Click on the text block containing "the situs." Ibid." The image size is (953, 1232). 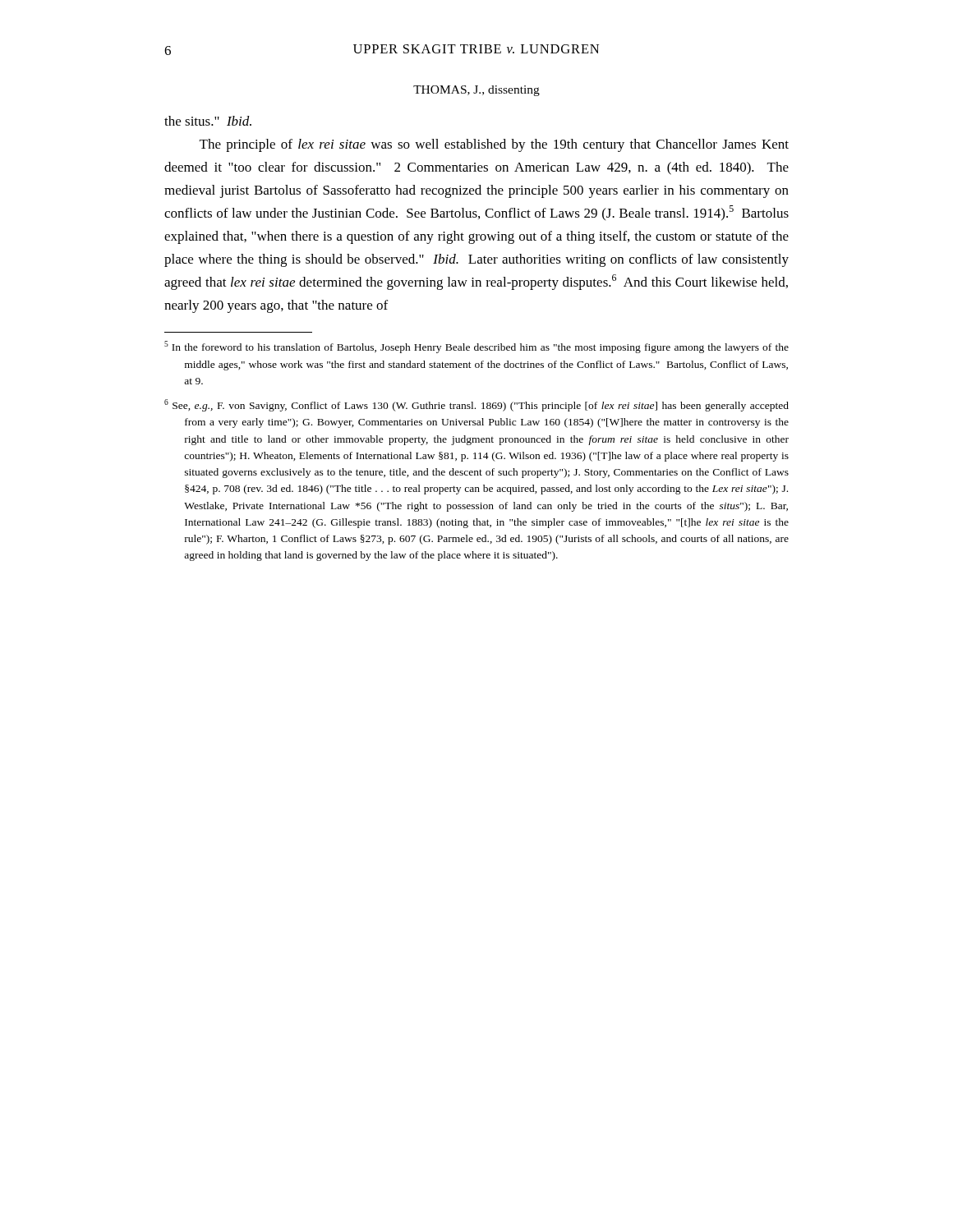(476, 214)
